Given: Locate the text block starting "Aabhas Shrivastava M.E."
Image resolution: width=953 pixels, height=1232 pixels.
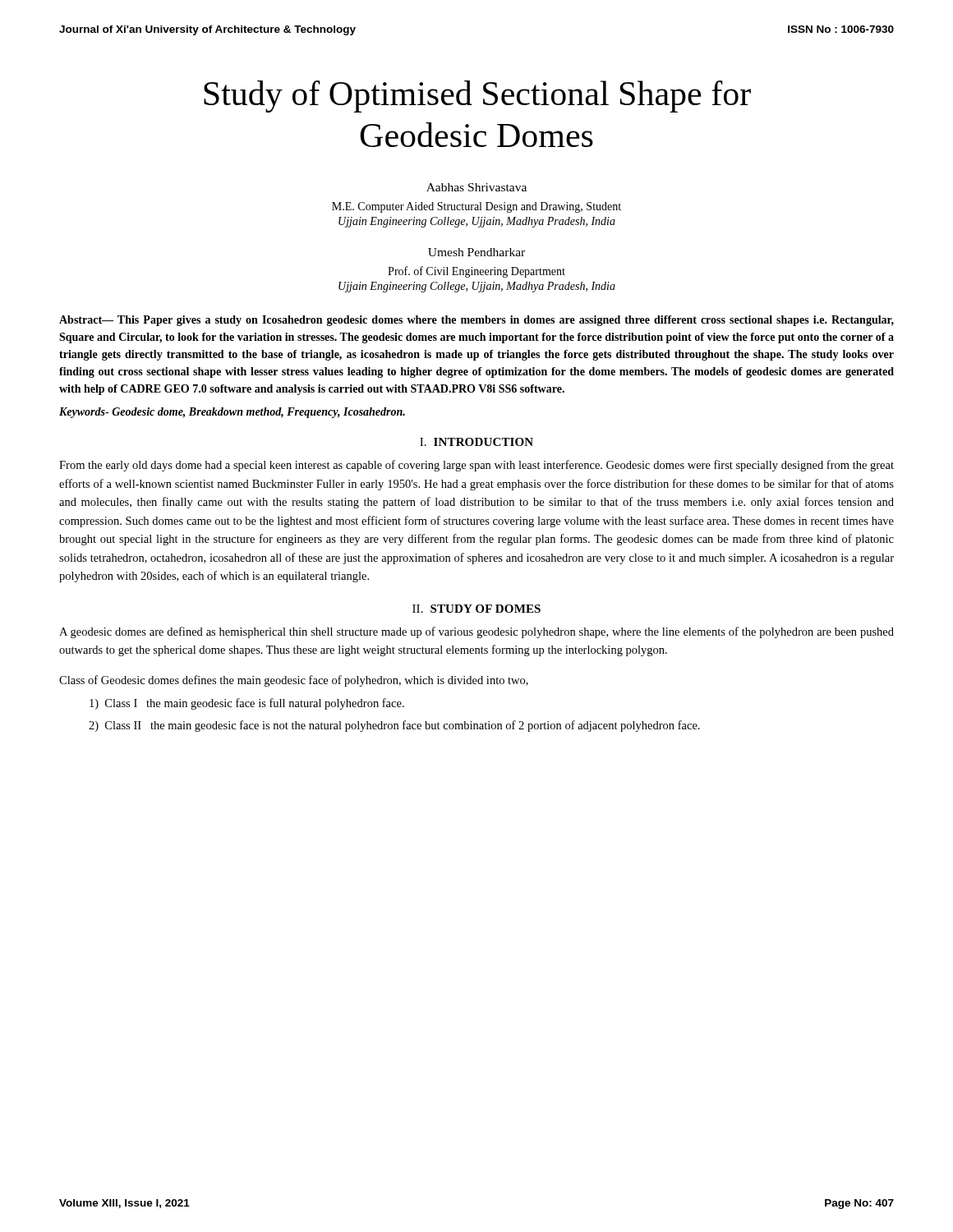Looking at the screenshot, I should (476, 204).
